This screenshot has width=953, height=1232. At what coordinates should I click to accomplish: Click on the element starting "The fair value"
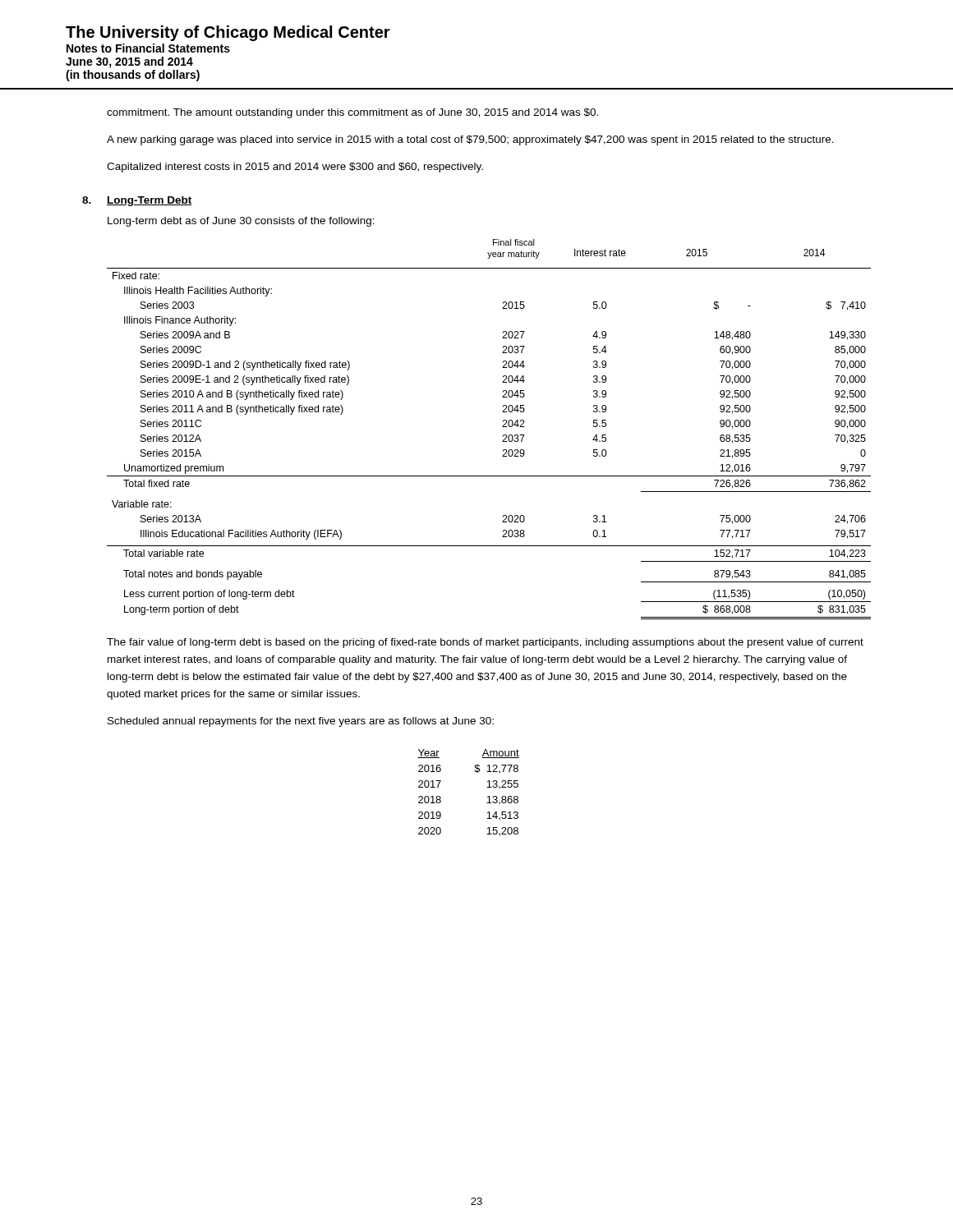pos(485,668)
